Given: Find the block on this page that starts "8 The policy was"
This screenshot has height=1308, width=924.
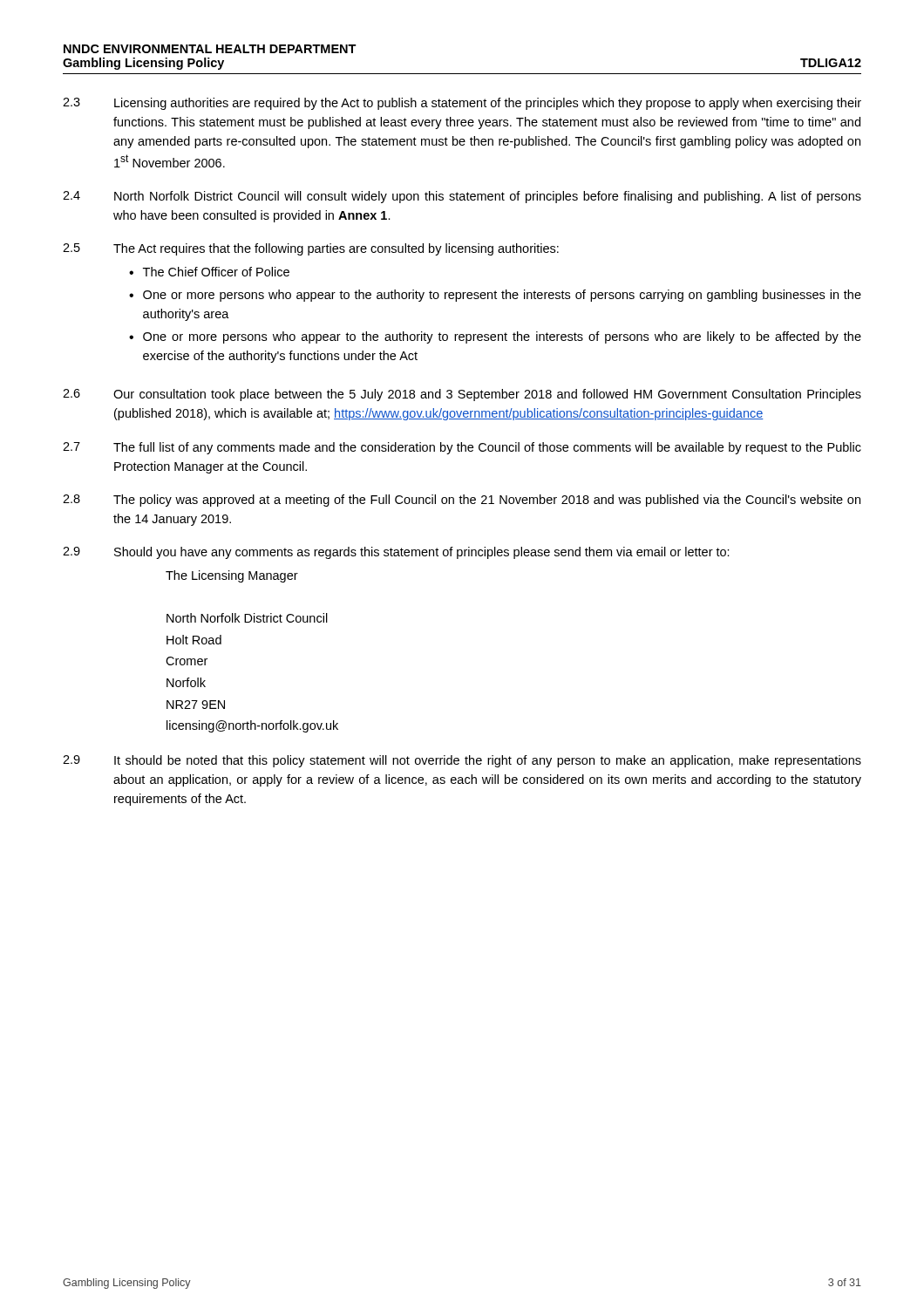Looking at the screenshot, I should click(x=462, y=509).
